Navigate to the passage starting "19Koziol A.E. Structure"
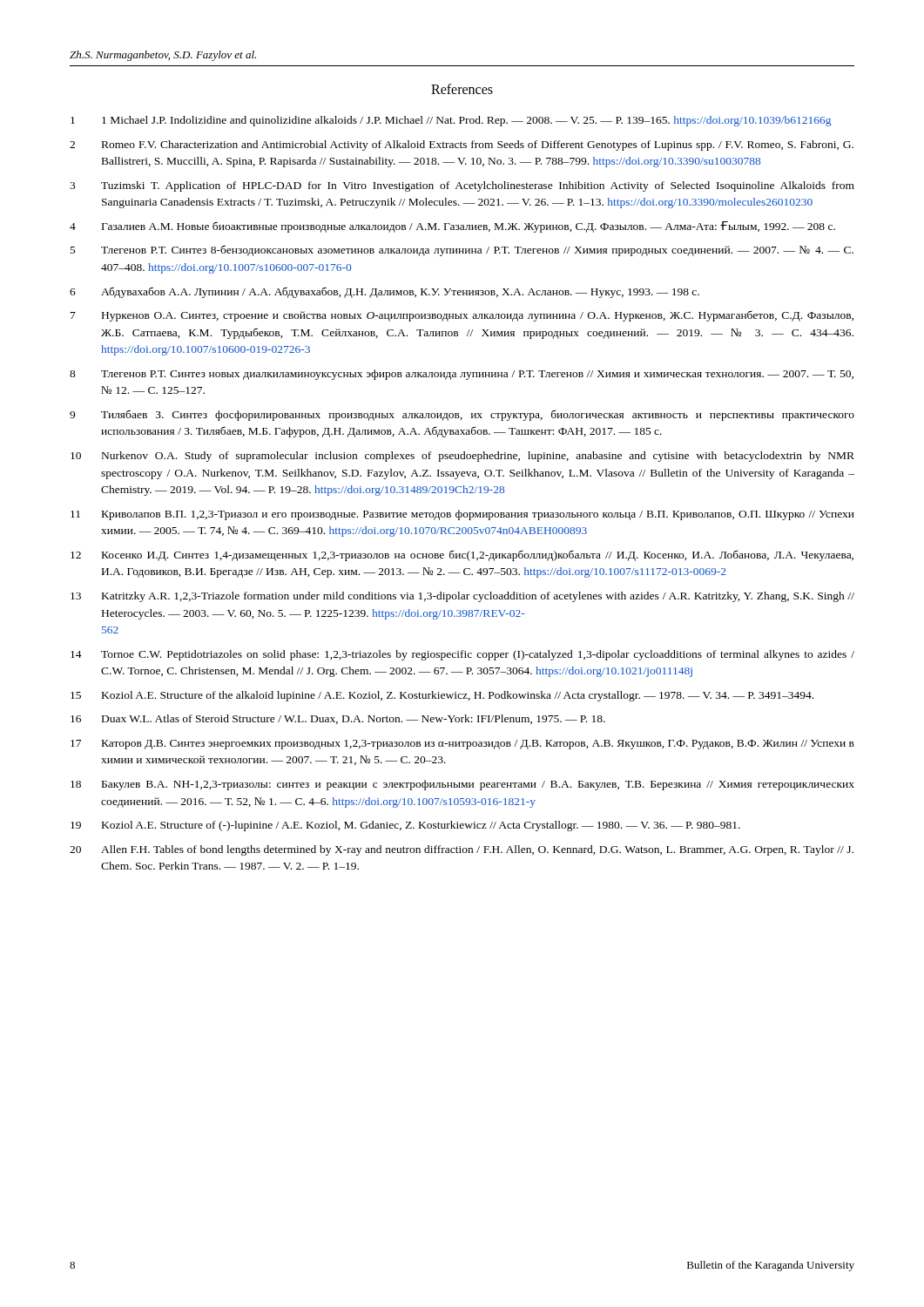924x1307 pixels. (x=405, y=825)
